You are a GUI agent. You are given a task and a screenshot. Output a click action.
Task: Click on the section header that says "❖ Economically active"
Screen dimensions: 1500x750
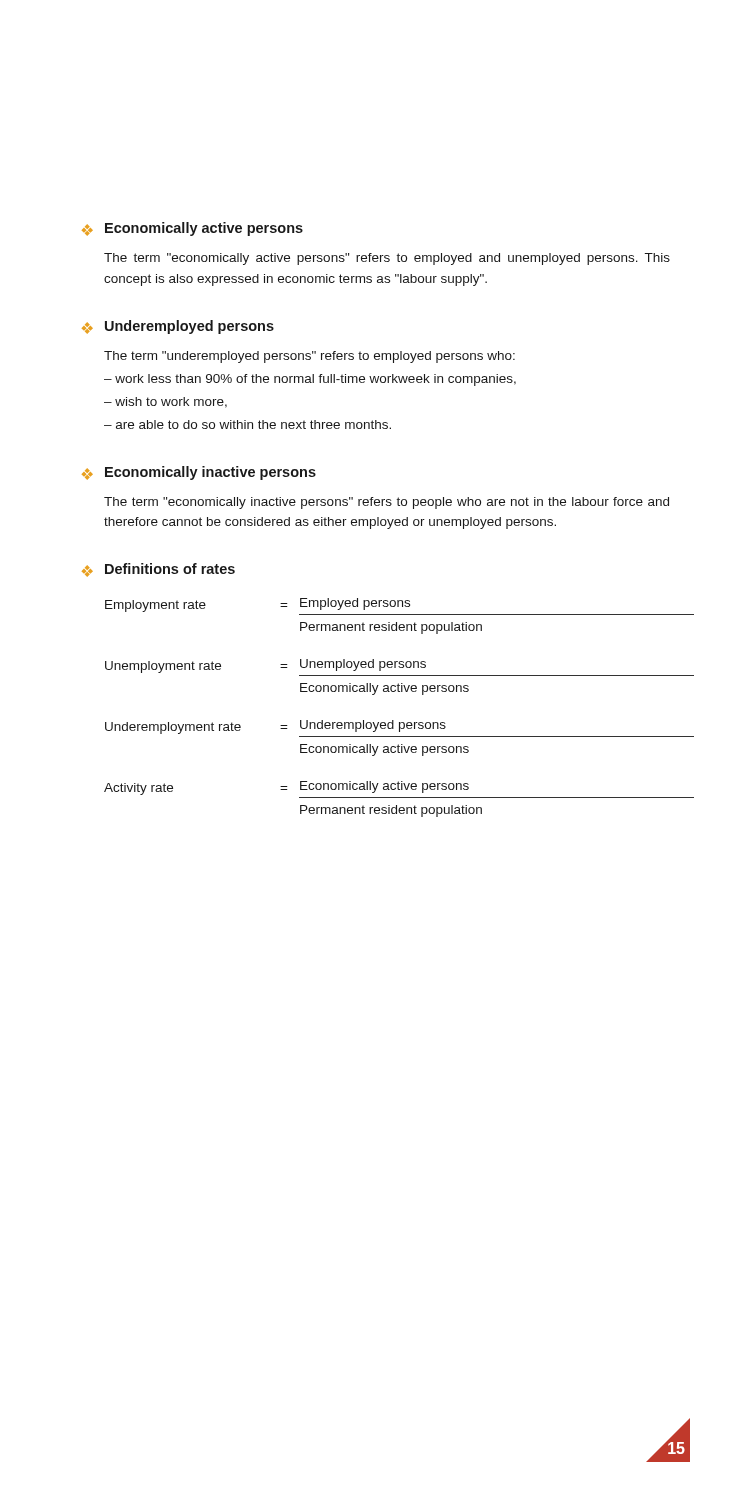click(x=192, y=230)
